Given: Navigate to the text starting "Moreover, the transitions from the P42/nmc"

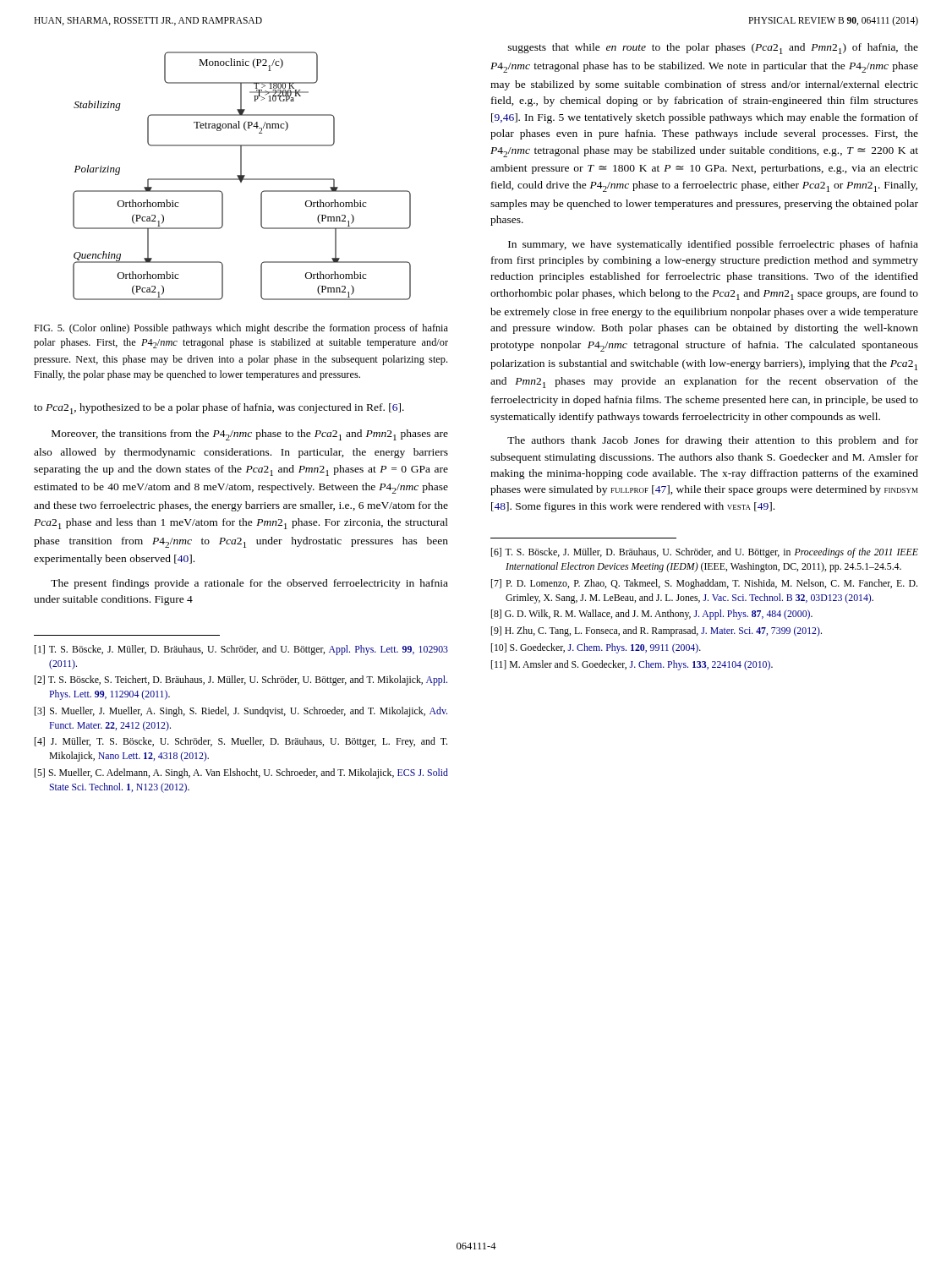Looking at the screenshot, I should (241, 496).
